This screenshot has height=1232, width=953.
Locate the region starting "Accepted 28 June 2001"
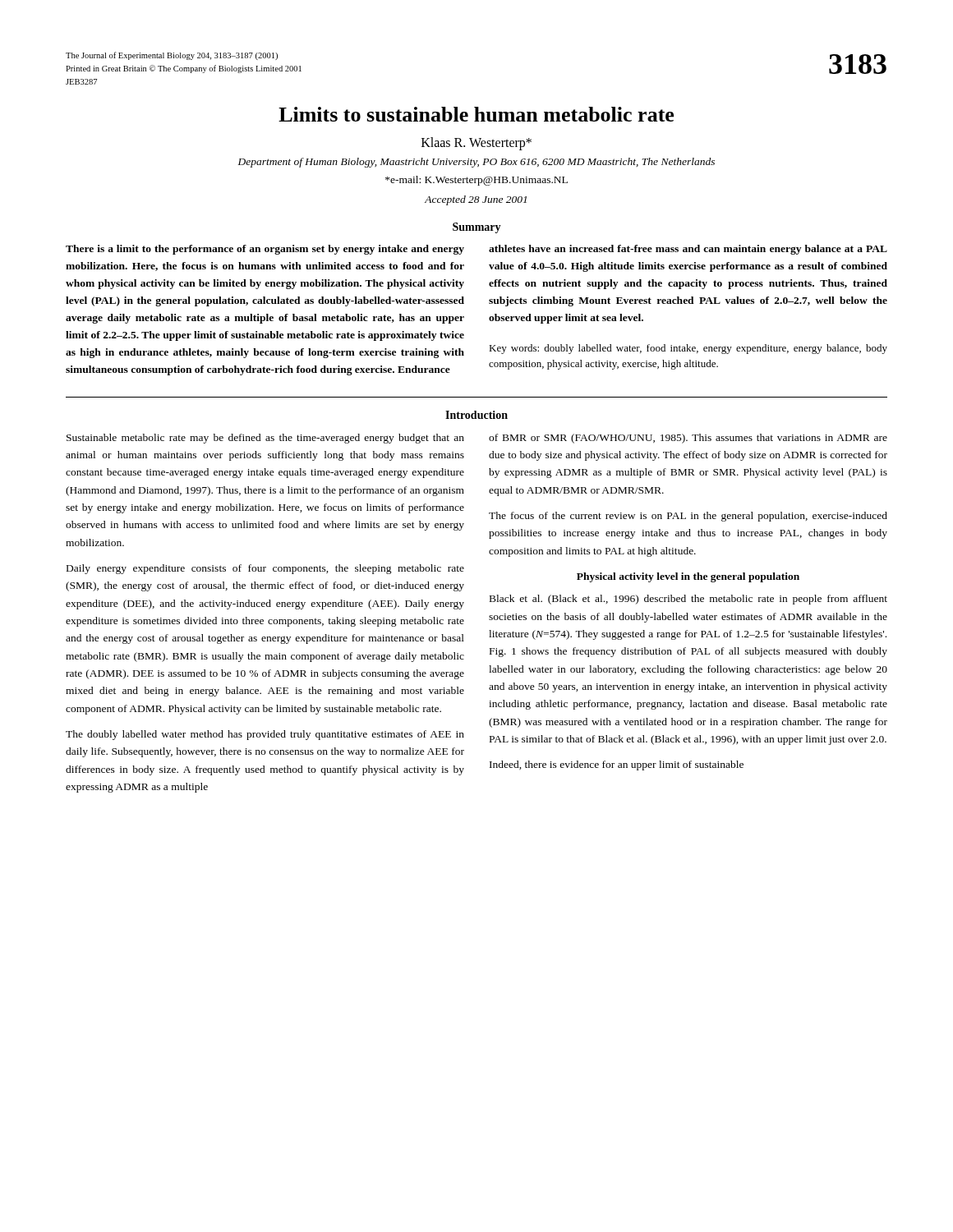point(476,199)
